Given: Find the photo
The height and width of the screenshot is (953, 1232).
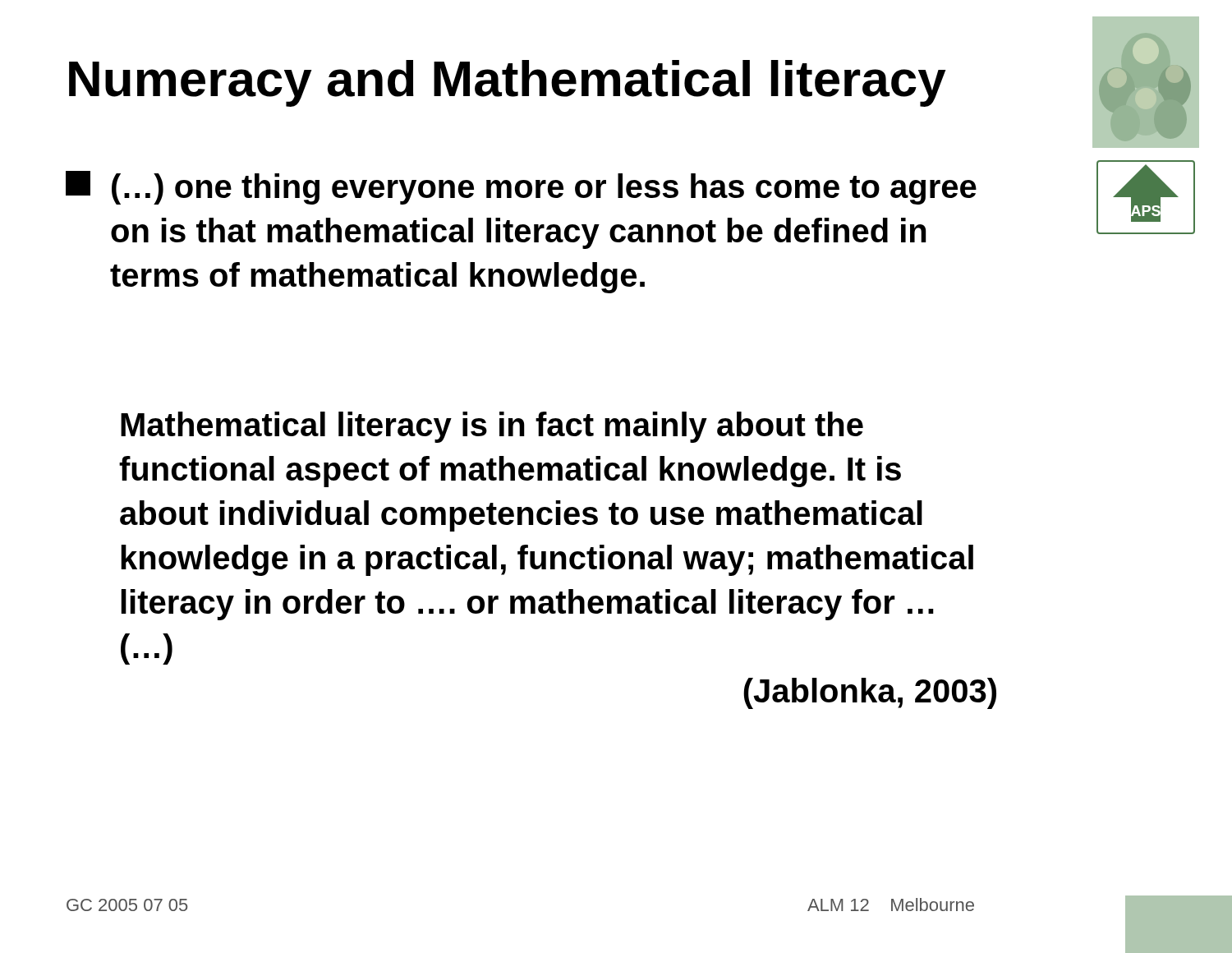Looking at the screenshot, I should pyautogui.click(x=1146, y=82).
